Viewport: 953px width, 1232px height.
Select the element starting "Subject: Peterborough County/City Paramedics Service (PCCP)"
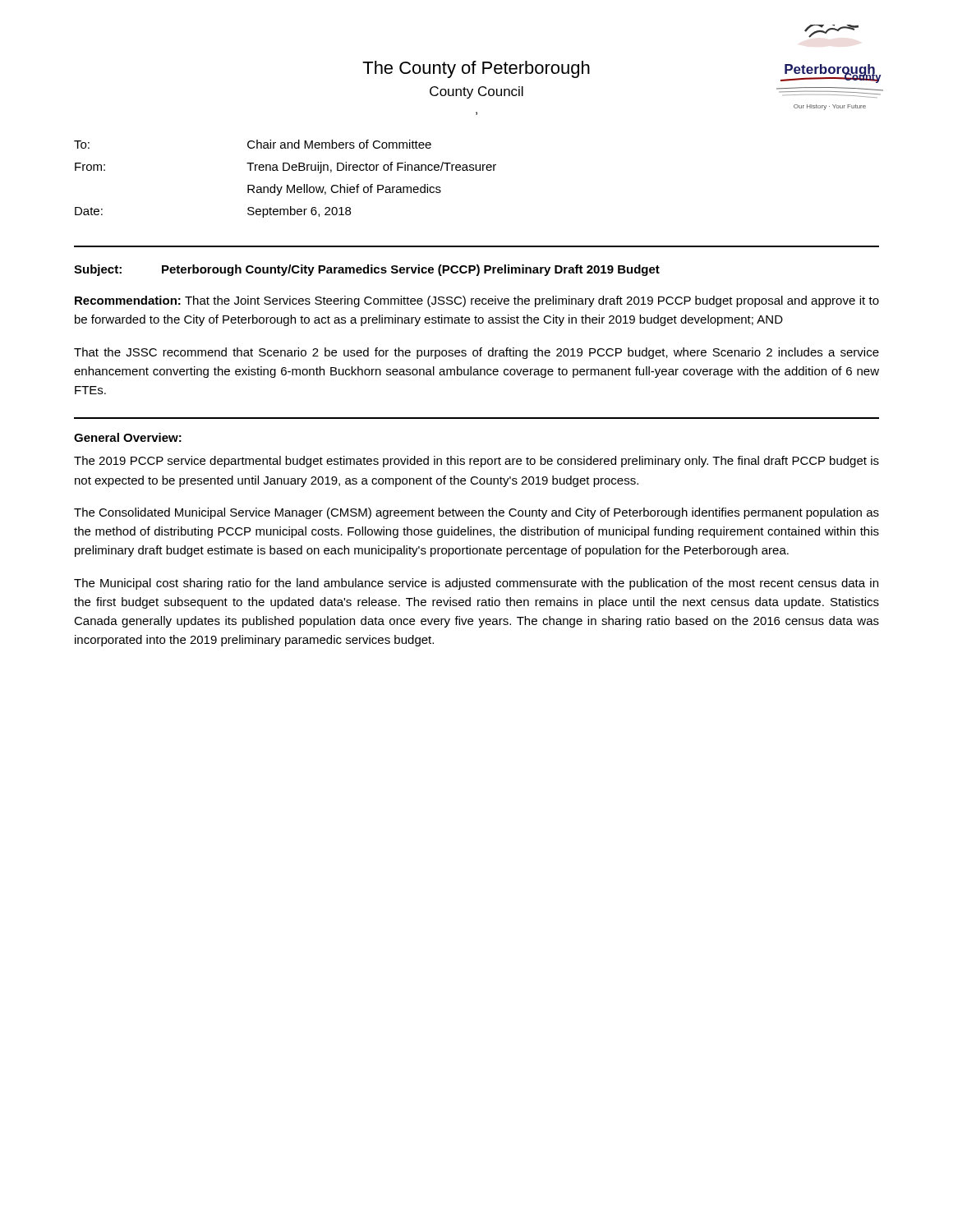point(476,269)
